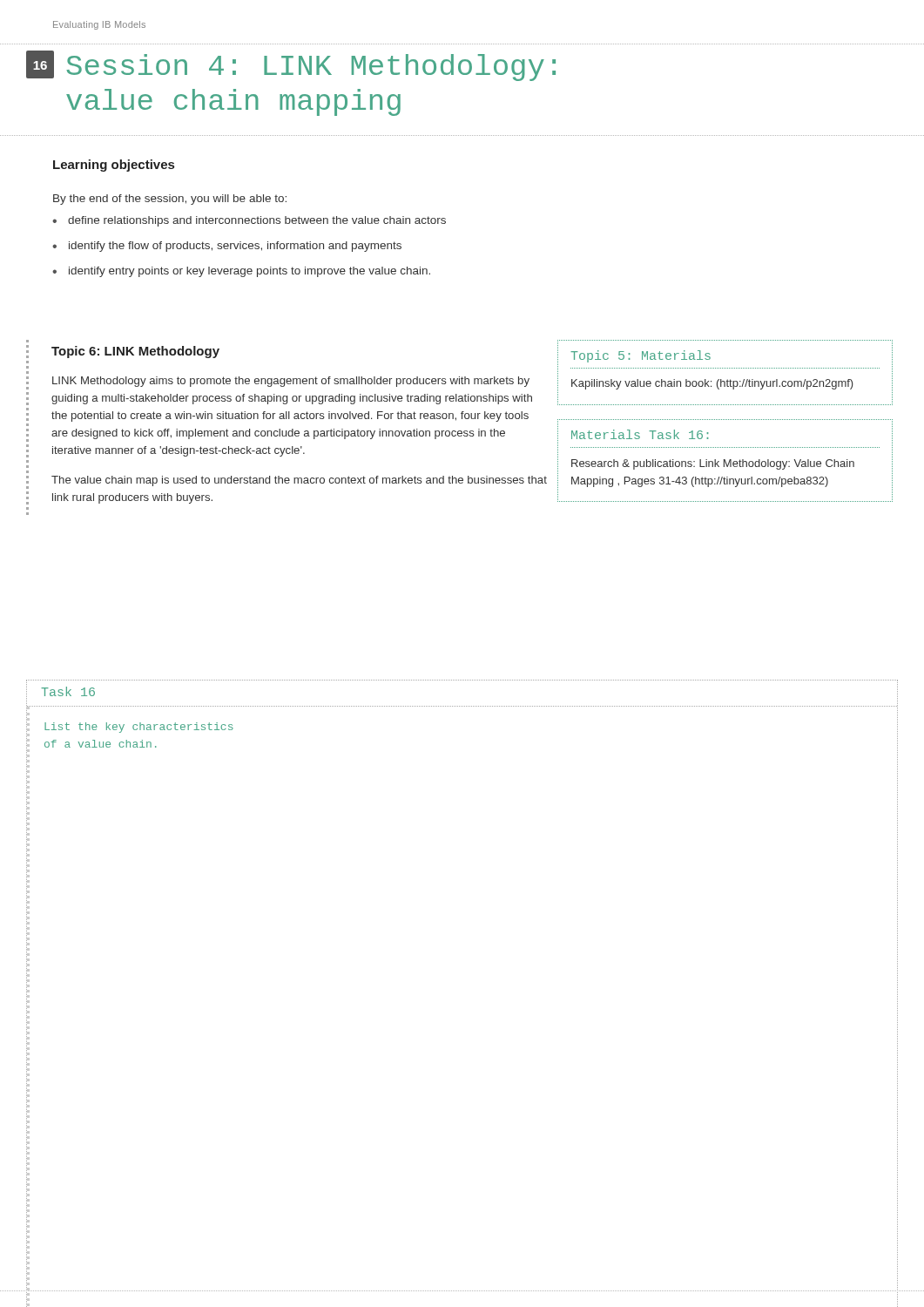Select the text starting "List the key characteristicsof a value"

139,736
